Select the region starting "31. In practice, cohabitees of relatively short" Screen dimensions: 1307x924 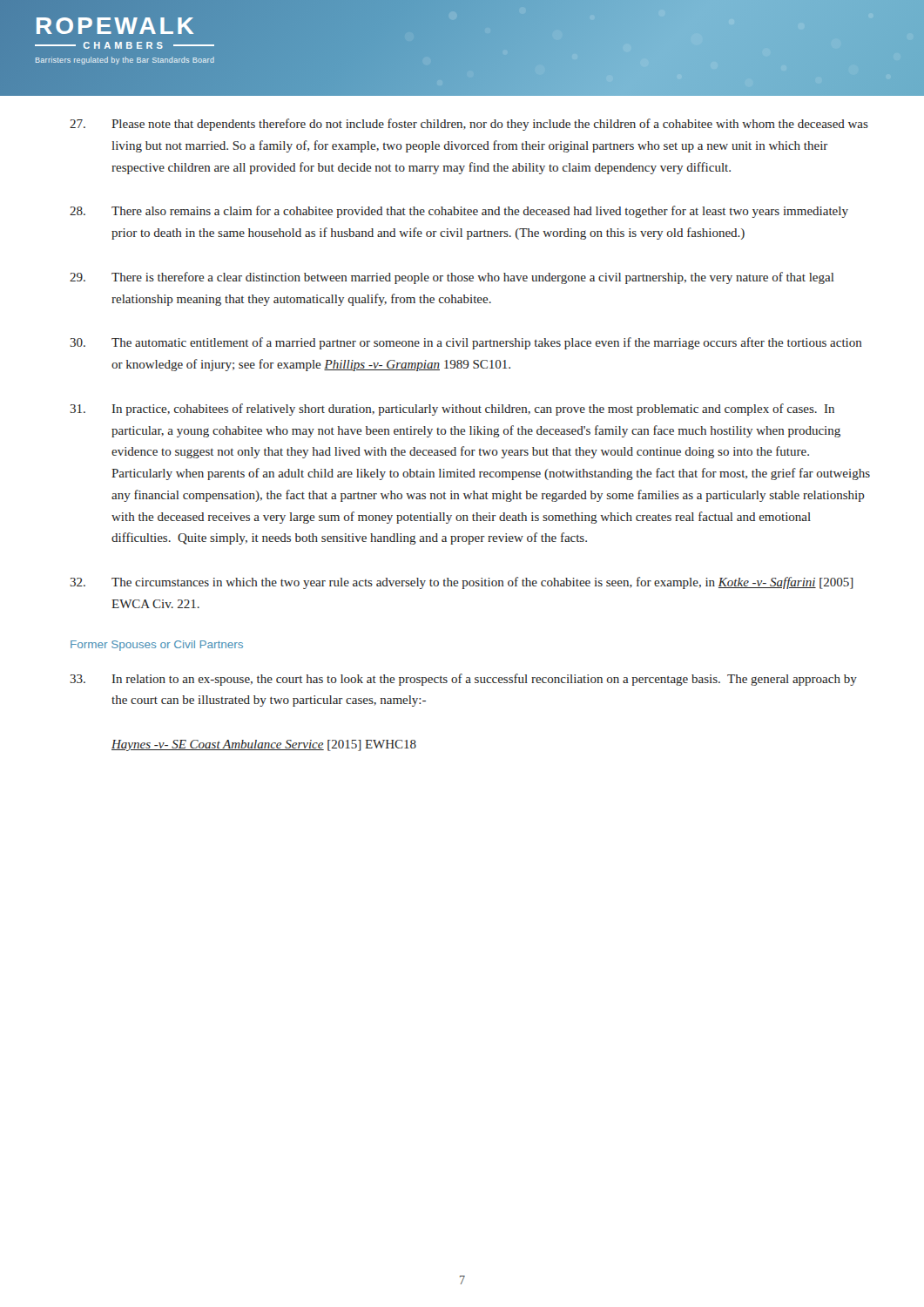point(471,473)
